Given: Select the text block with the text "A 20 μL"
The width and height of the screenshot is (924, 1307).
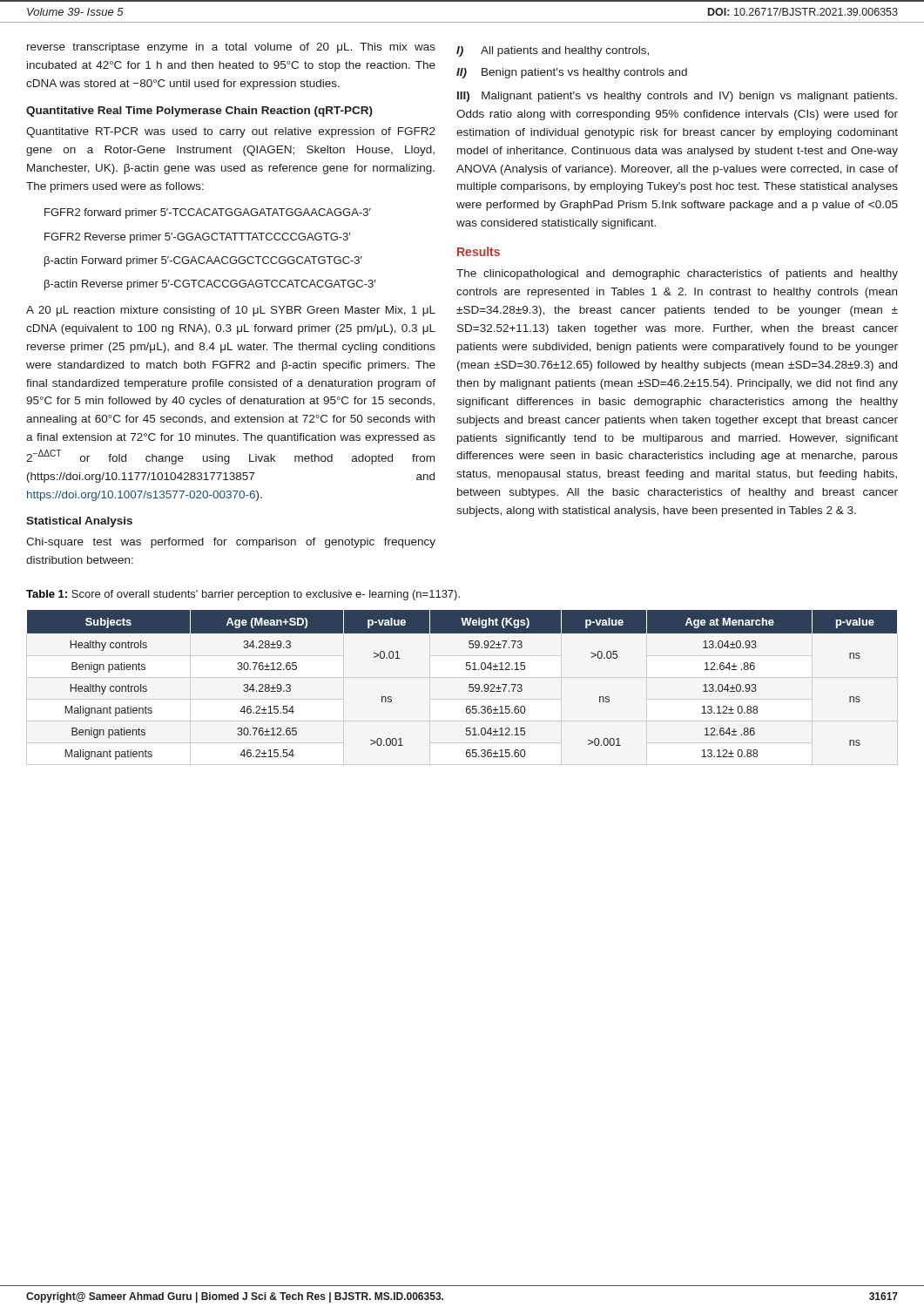Looking at the screenshot, I should pyautogui.click(x=231, y=403).
